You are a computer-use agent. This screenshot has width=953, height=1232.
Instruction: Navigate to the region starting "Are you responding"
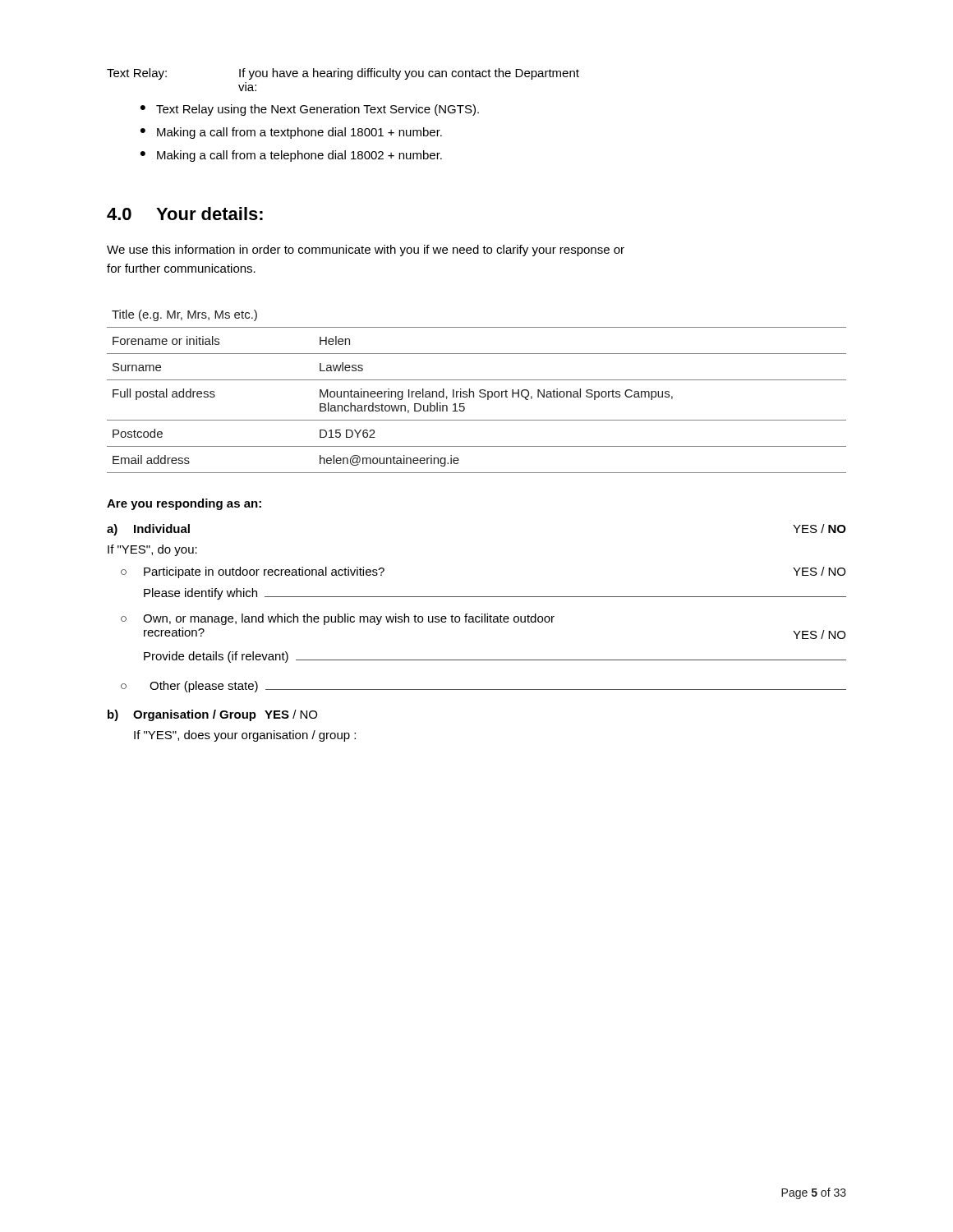point(185,503)
